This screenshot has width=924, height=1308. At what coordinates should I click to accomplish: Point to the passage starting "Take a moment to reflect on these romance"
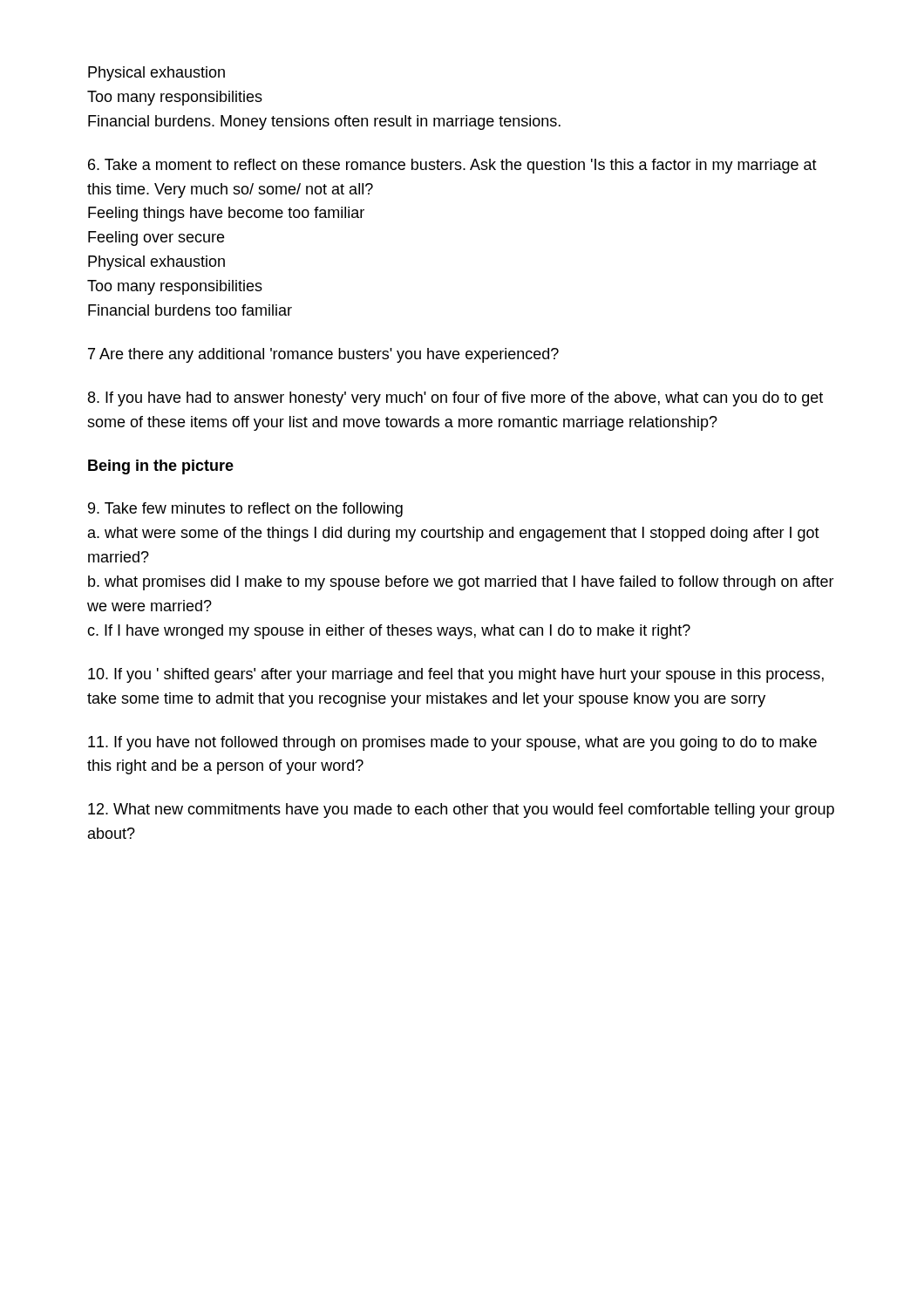tap(452, 166)
